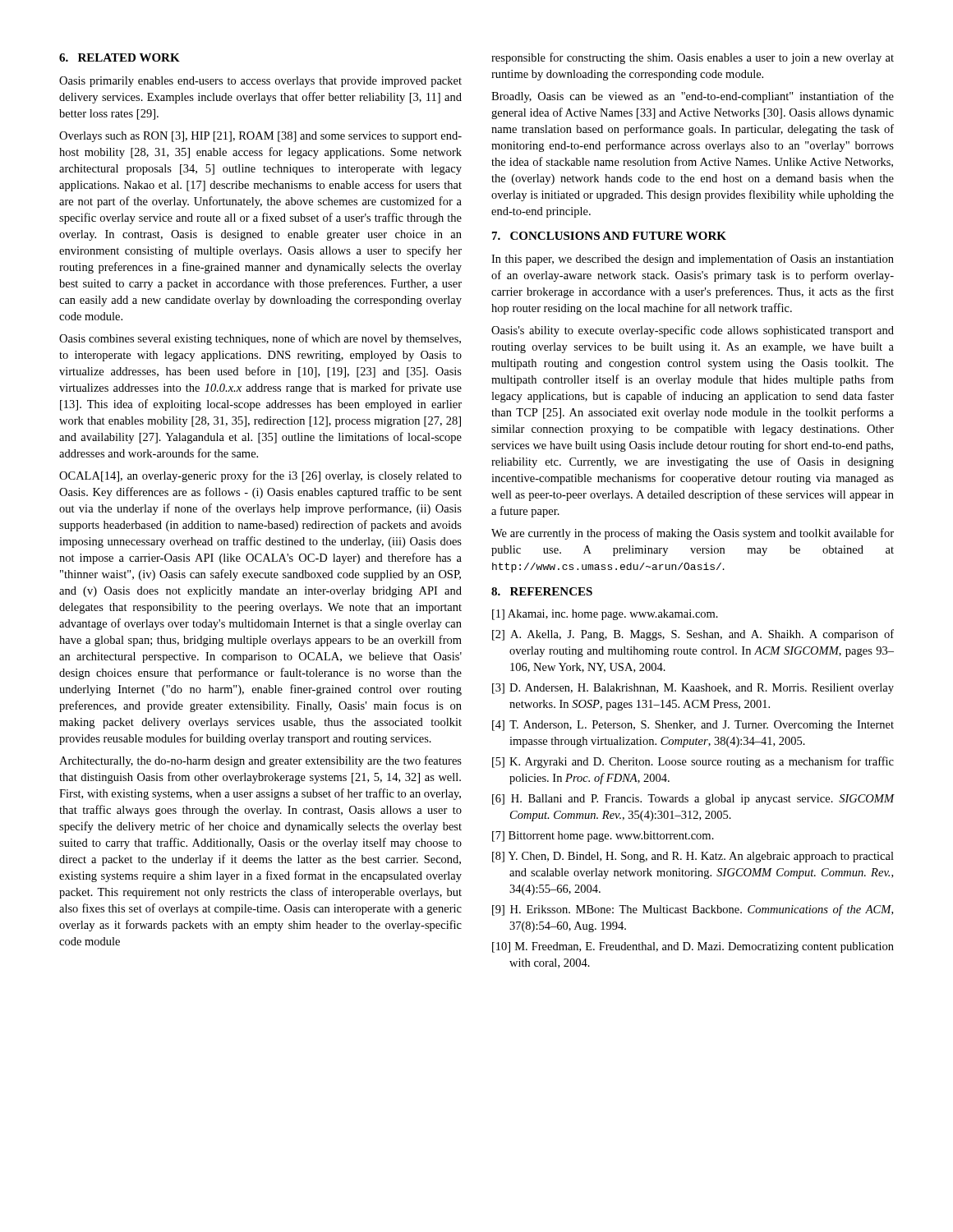Find the element starting "[1] Akamai, inc. home page."
The image size is (953, 1232).
605,614
